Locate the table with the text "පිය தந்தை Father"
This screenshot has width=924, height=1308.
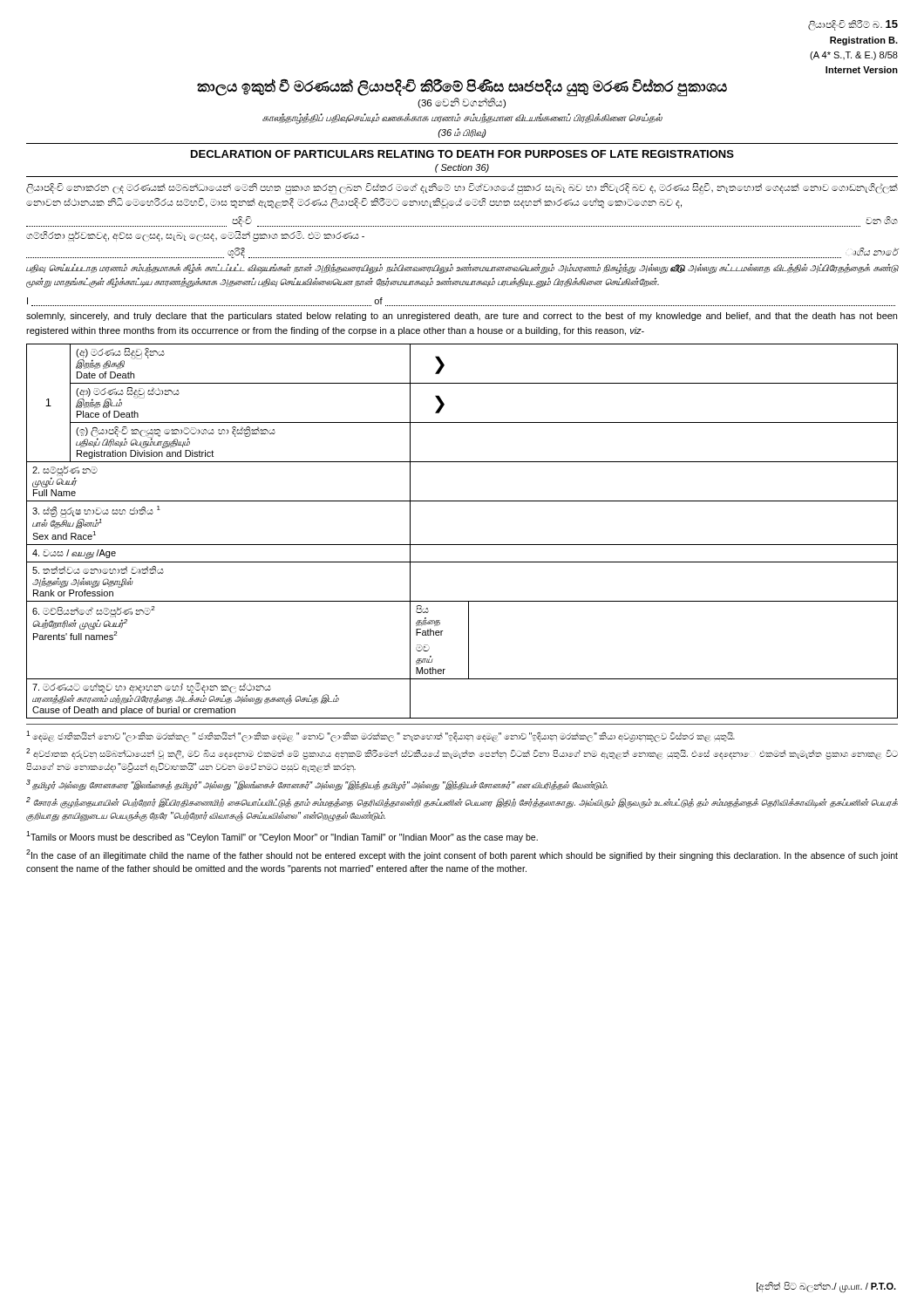[x=462, y=531]
